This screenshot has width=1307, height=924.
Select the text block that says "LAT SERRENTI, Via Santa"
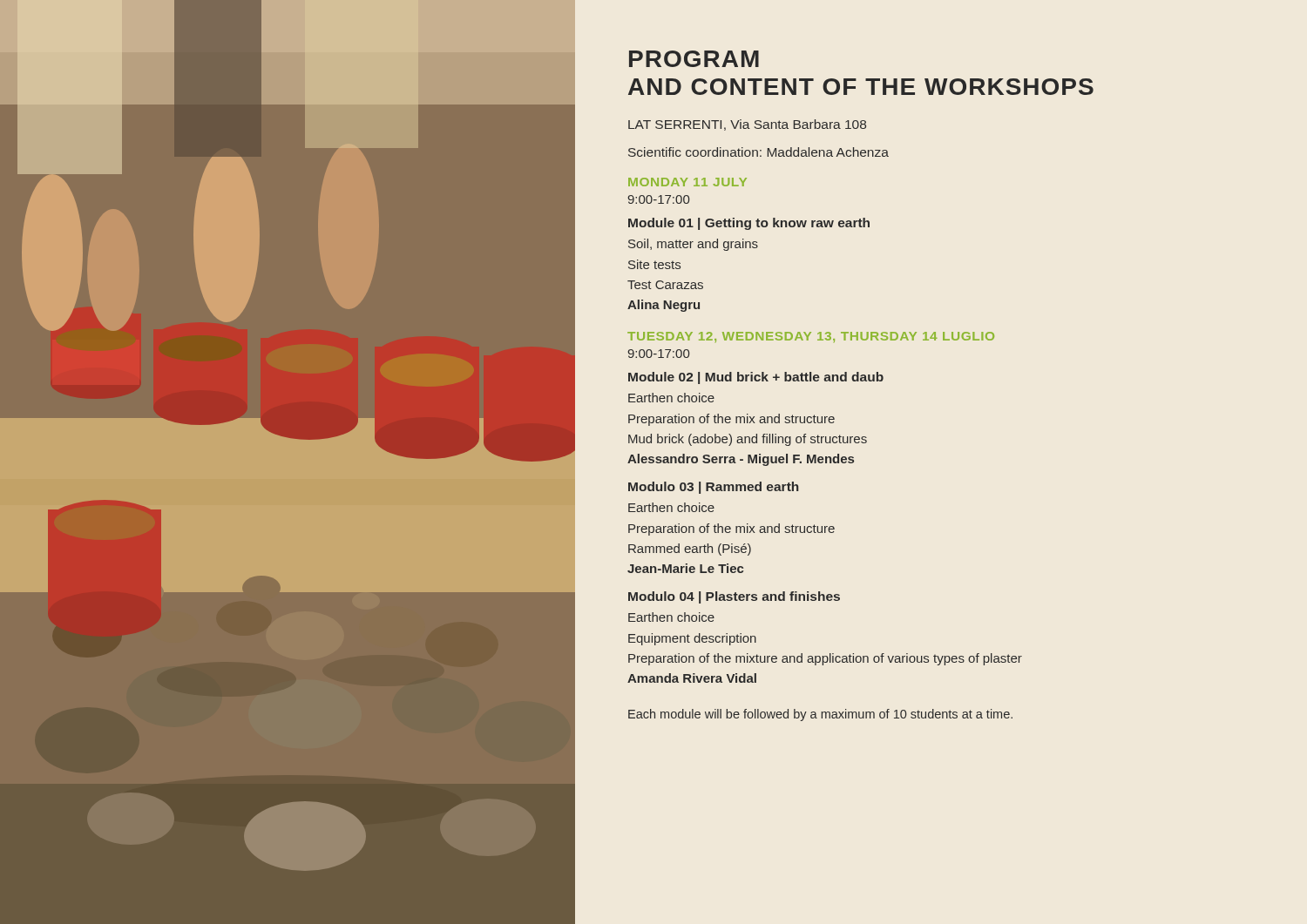pos(747,124)
